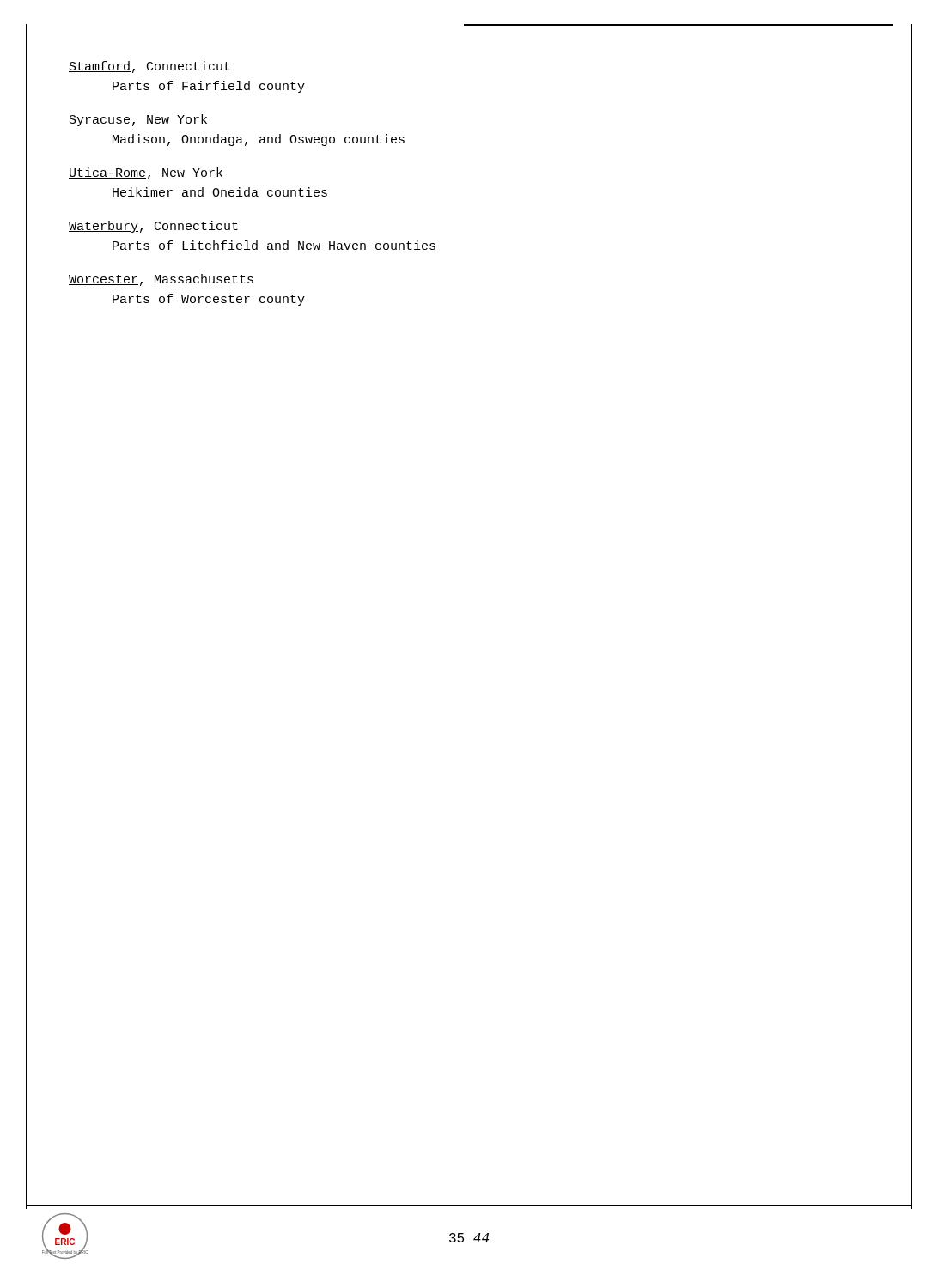Click on the list item containing "Stamford, Connecticut Parts of Fairfield county"
938x1288 pixels.
[x=149, y=67]
